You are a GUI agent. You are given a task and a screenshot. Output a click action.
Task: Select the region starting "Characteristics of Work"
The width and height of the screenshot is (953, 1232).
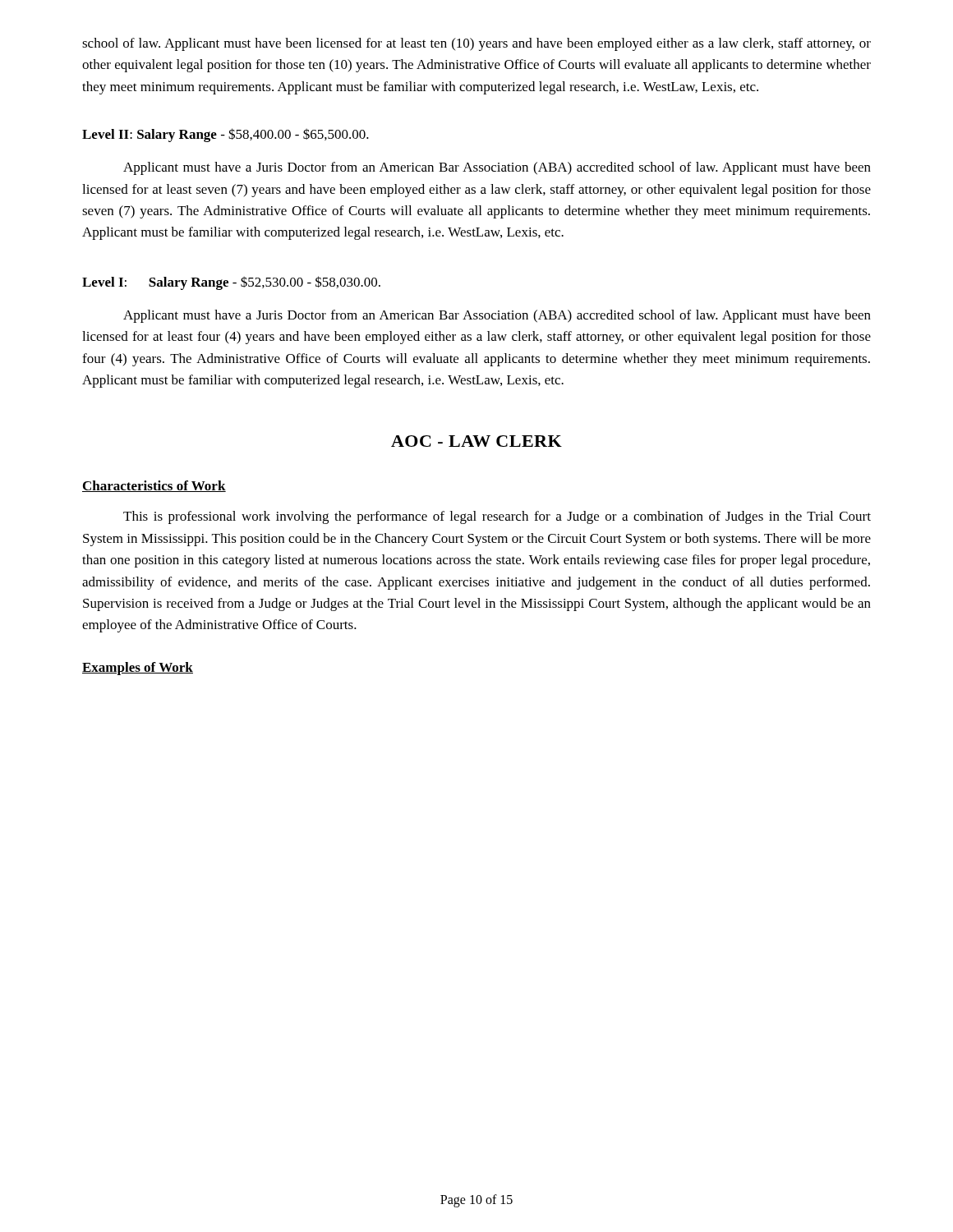(154, 486)
